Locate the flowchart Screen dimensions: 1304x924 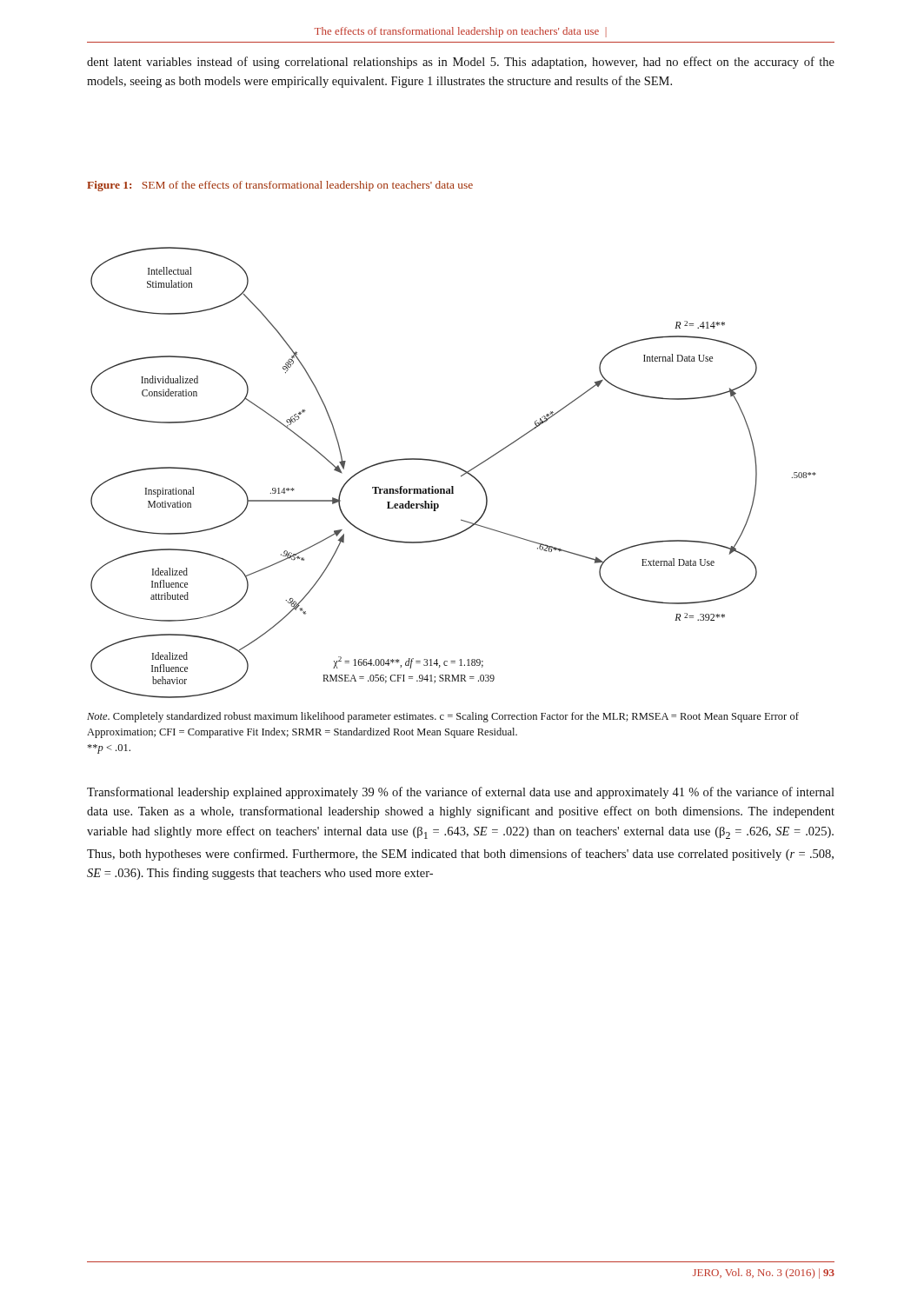[461, 455]
